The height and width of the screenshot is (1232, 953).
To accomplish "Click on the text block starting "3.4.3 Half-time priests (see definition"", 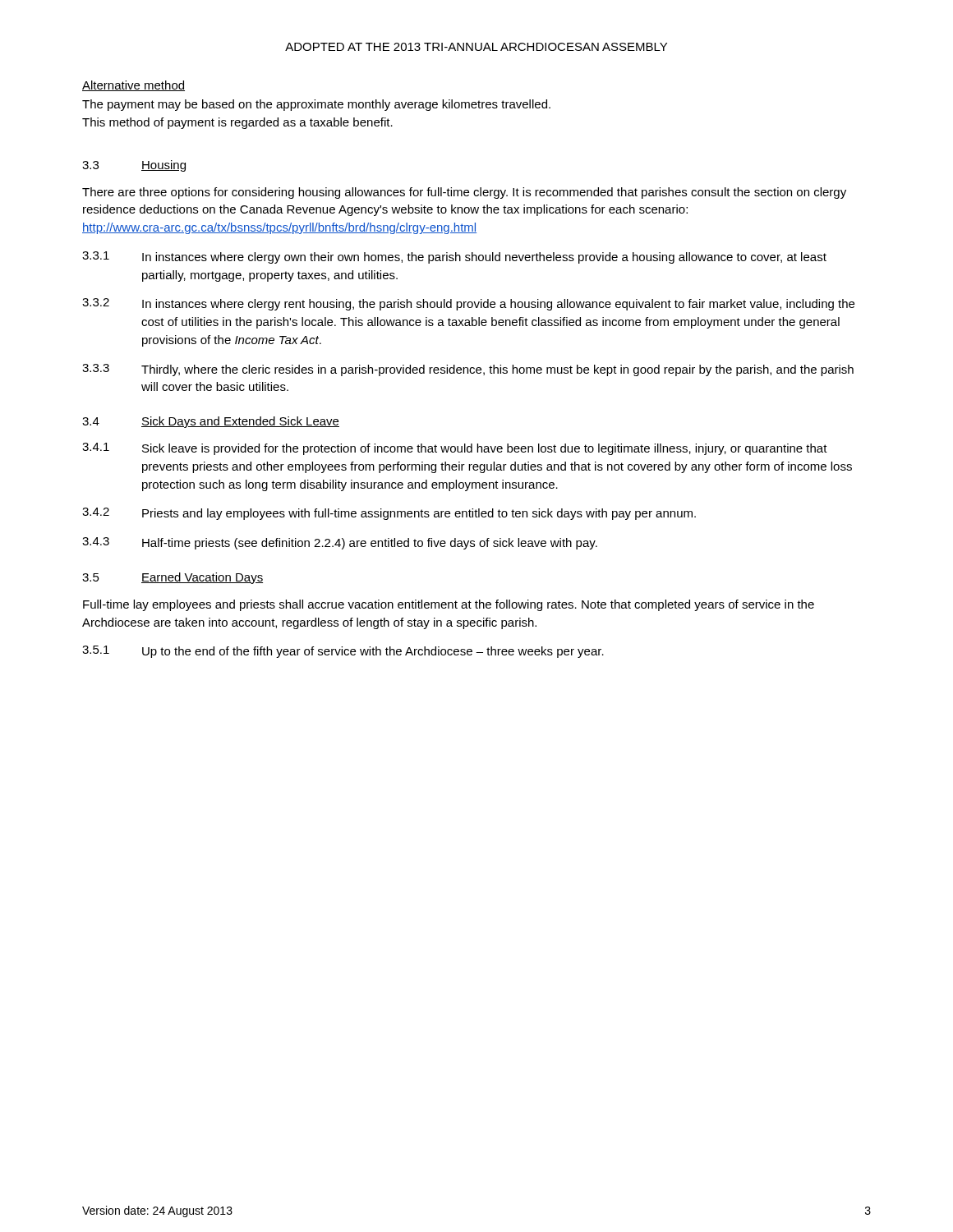I will click(340, 543).
